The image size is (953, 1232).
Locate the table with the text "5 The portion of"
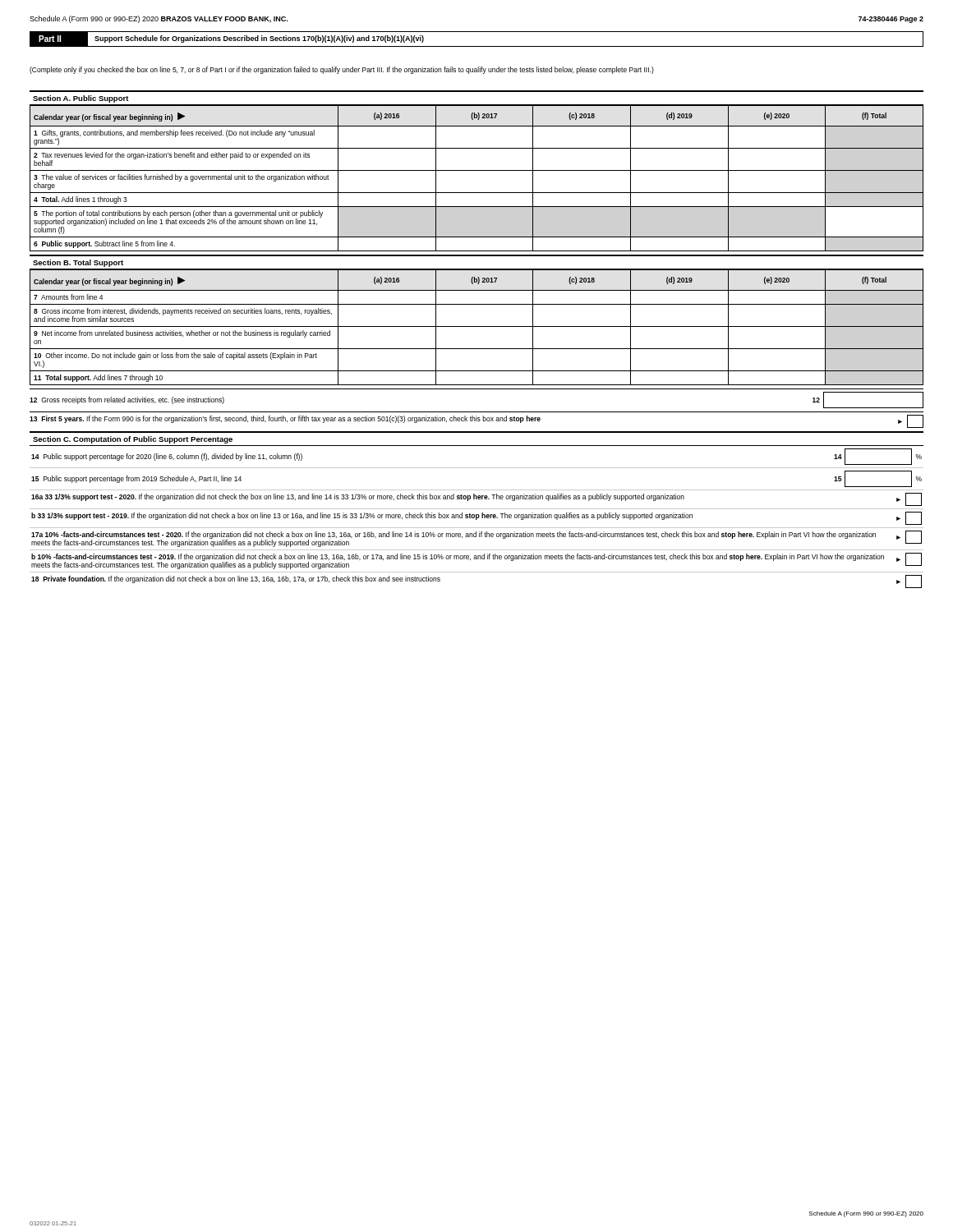point(476,178)
